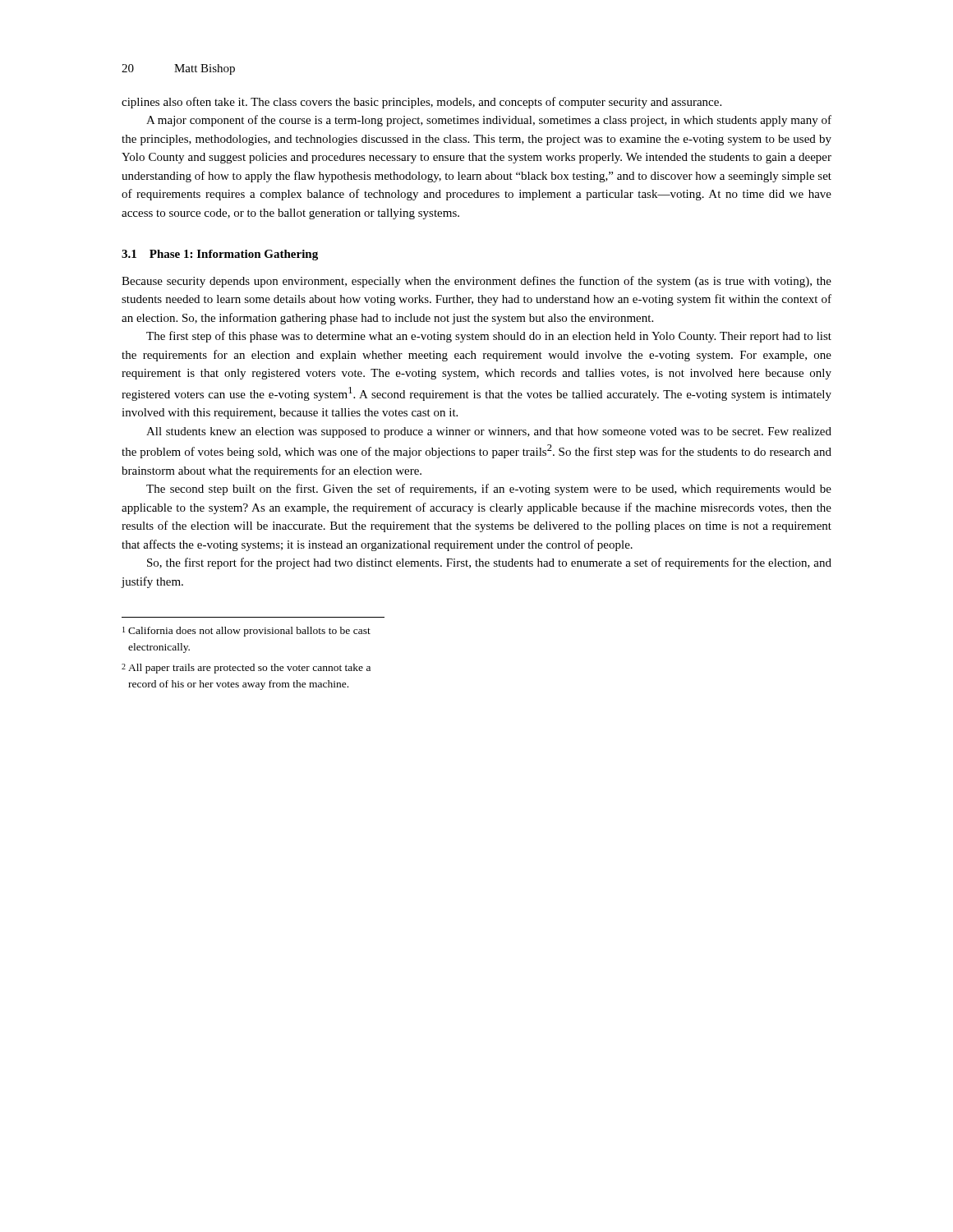Navigate to the element starting "ciplines also often take"
The height and width of the screenshot is (1232, 953).
(476, 102)
